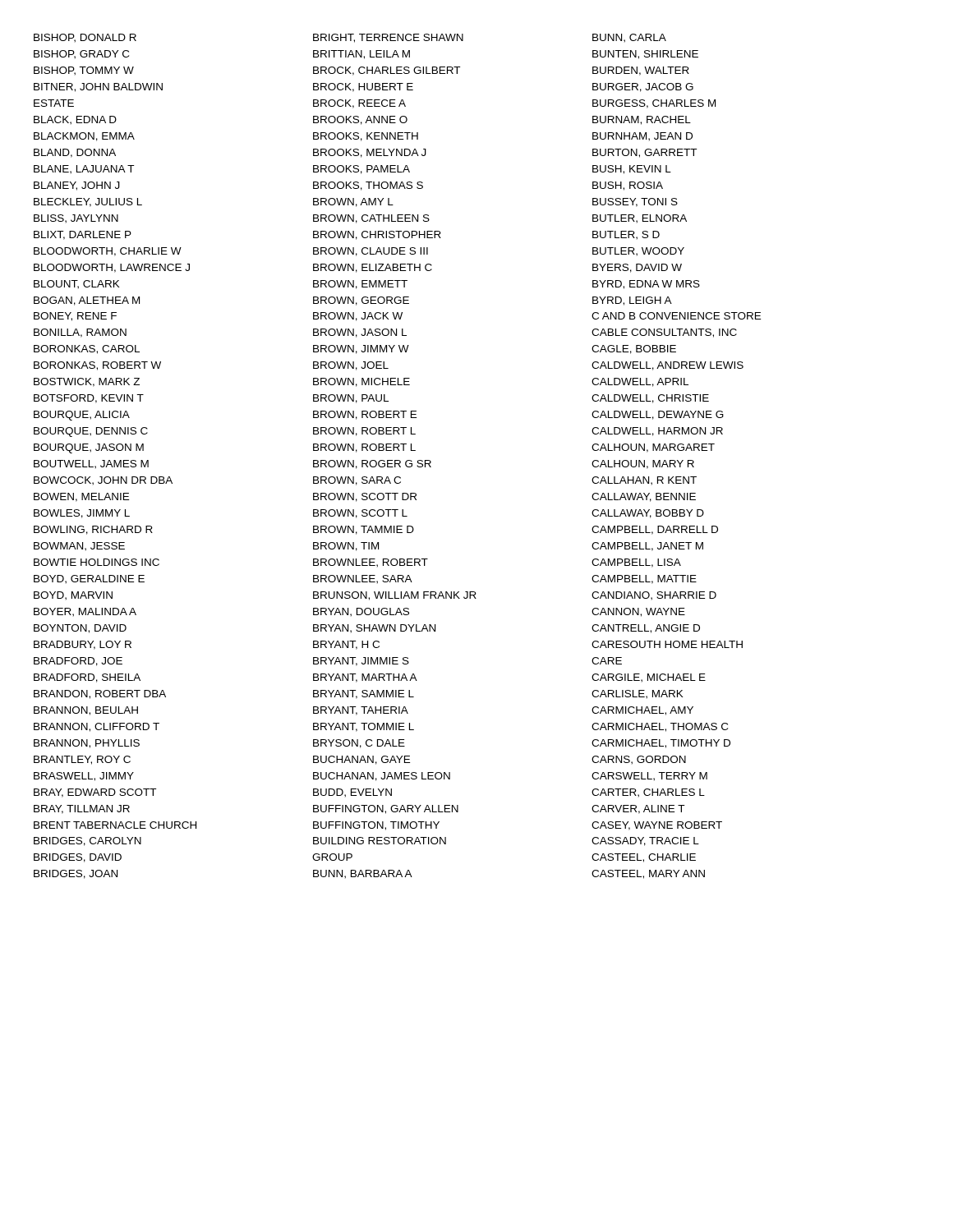Click where it says "BISHOP, DONALD R"
Image resolution: width=953 pixels, height=1232 pixels.
coord(85,37)
